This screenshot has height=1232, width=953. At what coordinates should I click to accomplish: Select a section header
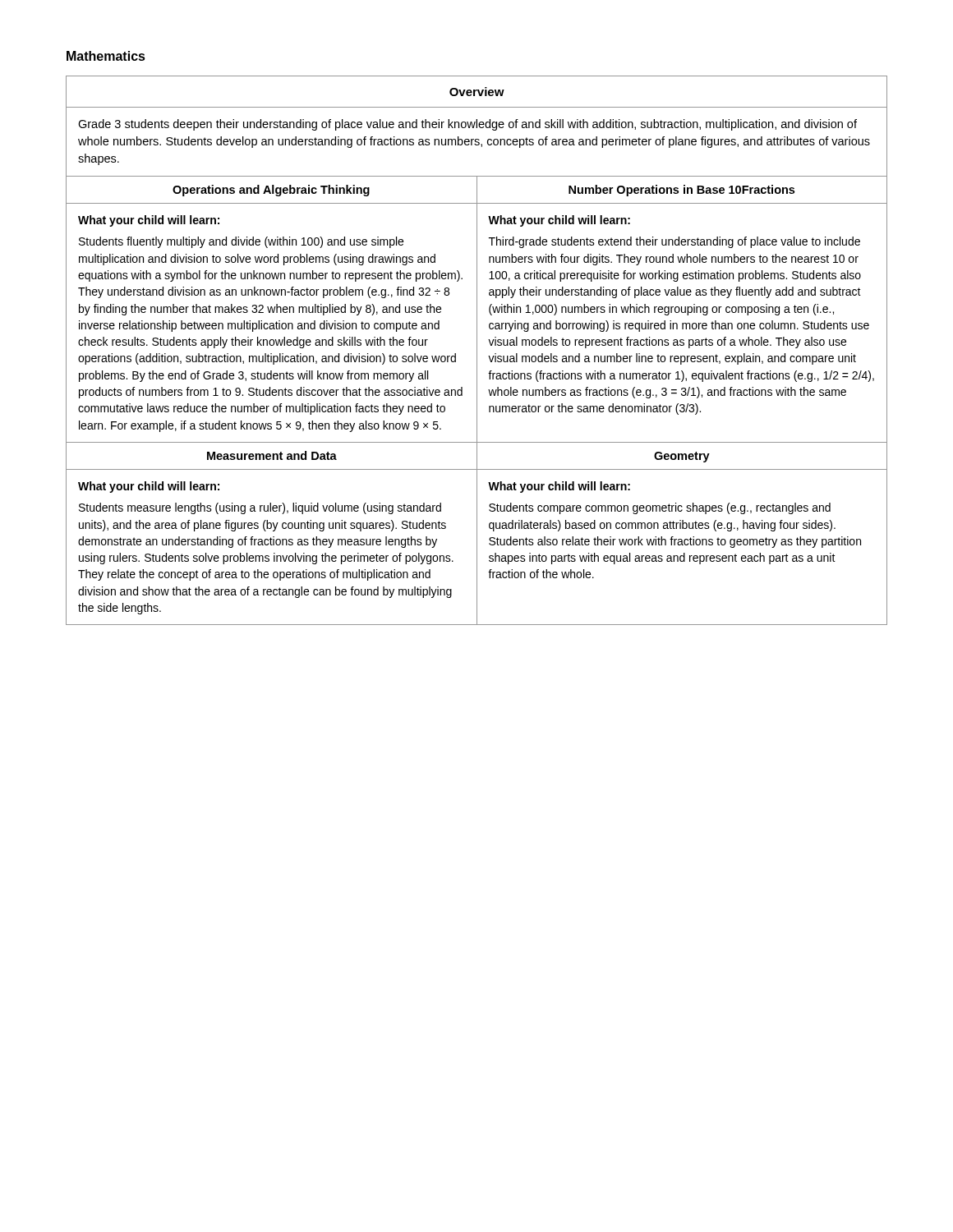[x=106, y=56]
